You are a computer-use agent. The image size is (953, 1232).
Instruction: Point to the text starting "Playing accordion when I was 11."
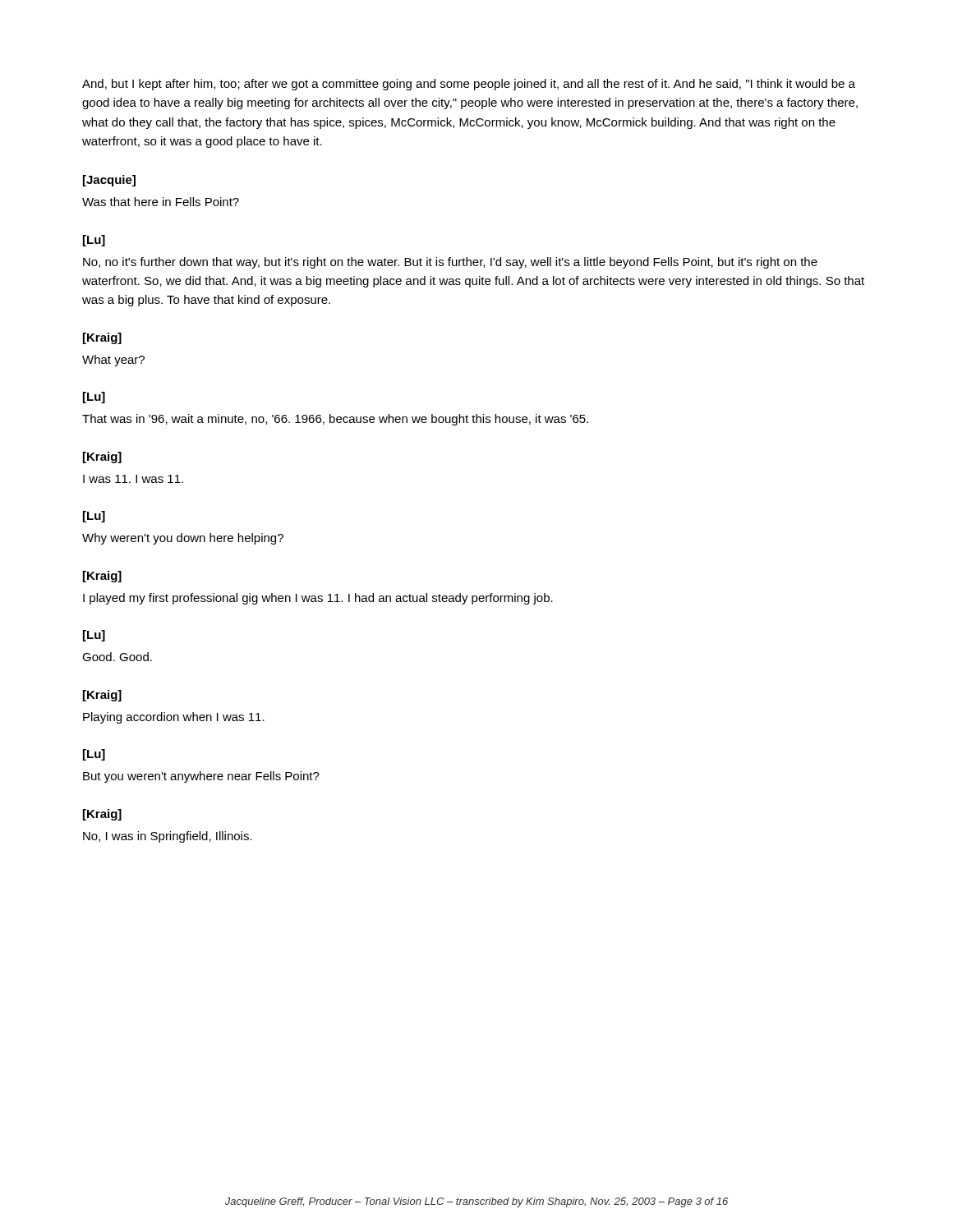click(x=174, y=716)
